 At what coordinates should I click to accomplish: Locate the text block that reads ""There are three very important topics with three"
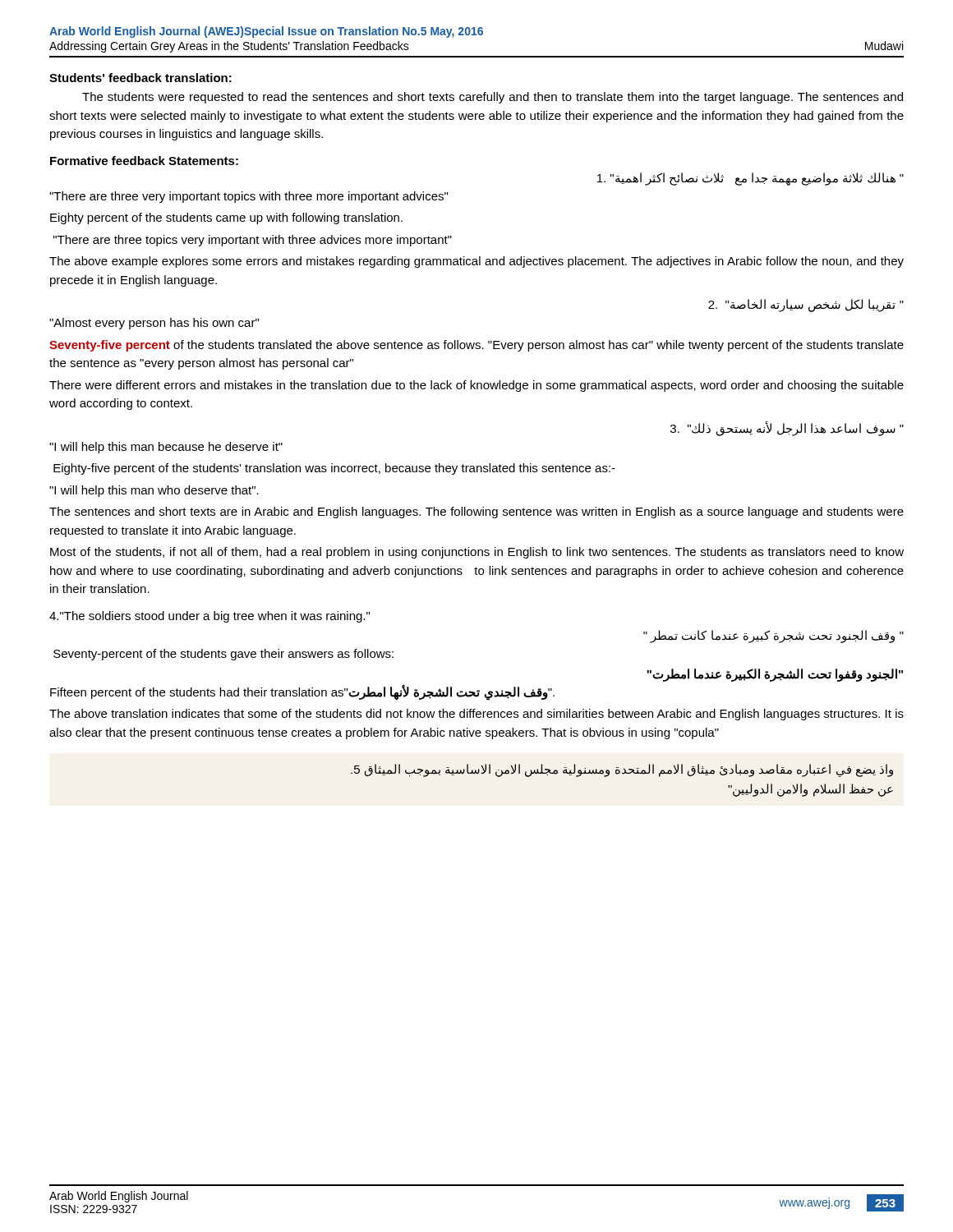pos(249,197)
